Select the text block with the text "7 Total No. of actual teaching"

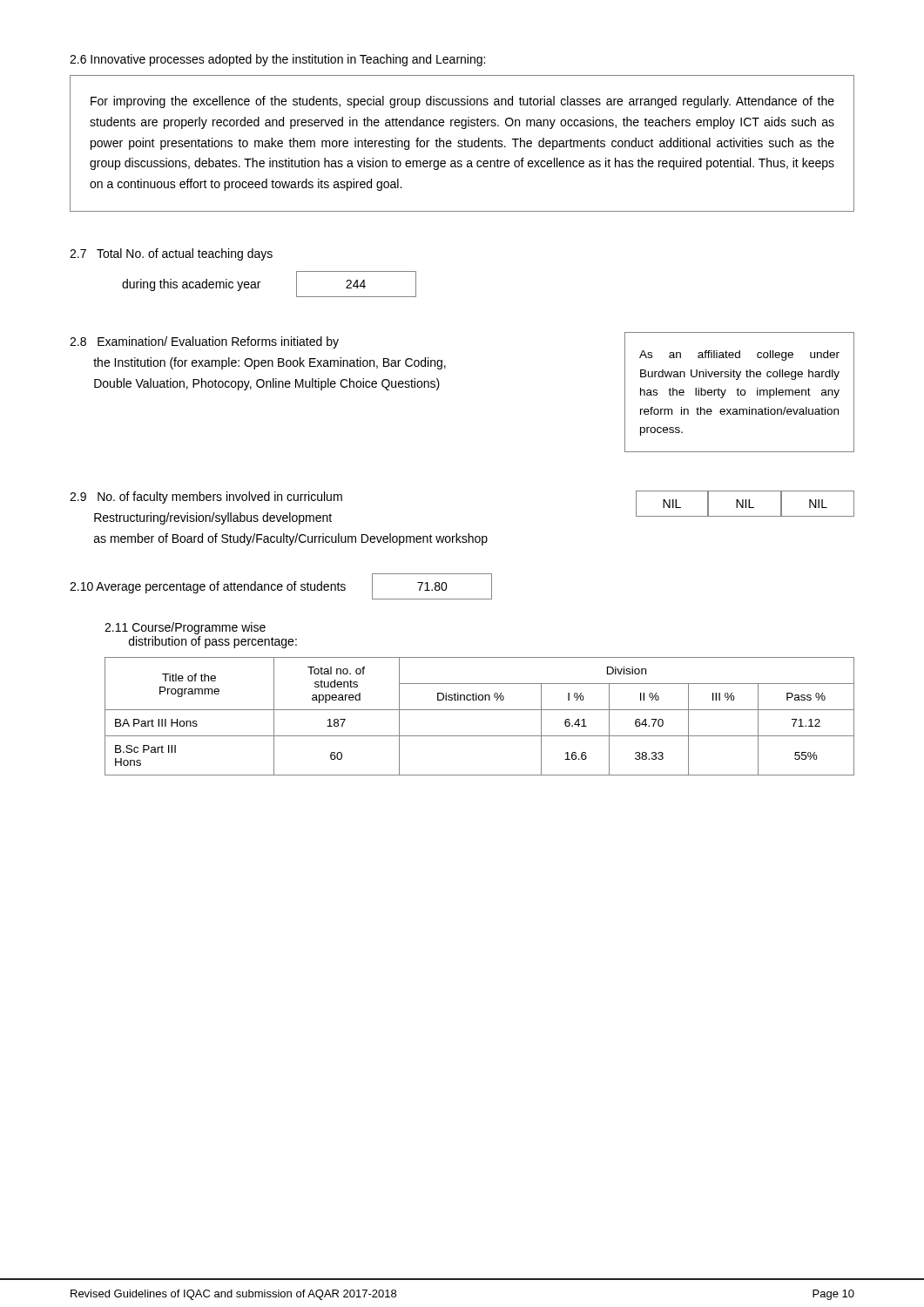point(171,254)
